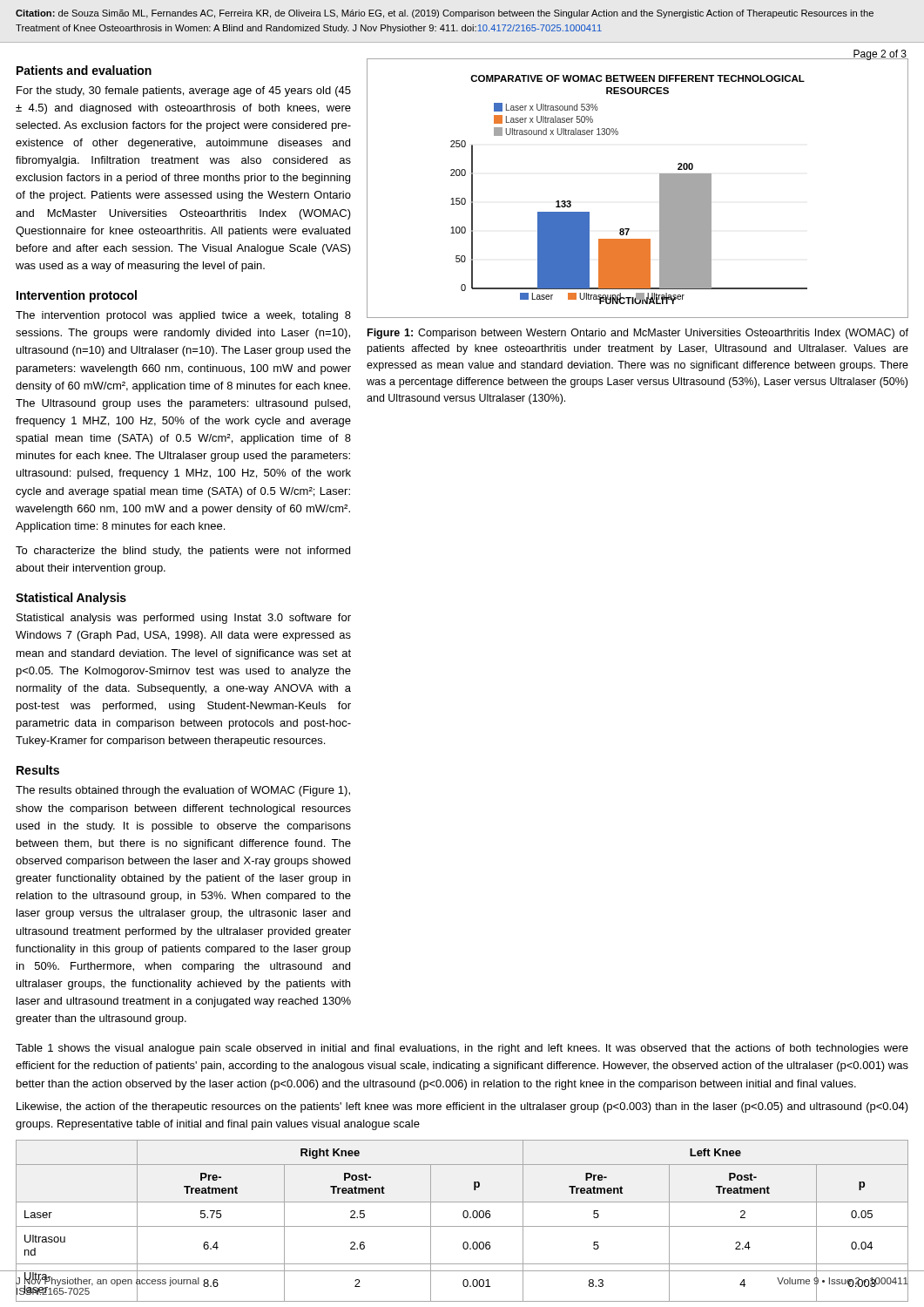Find the caption on this page that starts "Figure 1: Comparison"
The width and height of the screenshot is (924, 1307).
(637, 365)
